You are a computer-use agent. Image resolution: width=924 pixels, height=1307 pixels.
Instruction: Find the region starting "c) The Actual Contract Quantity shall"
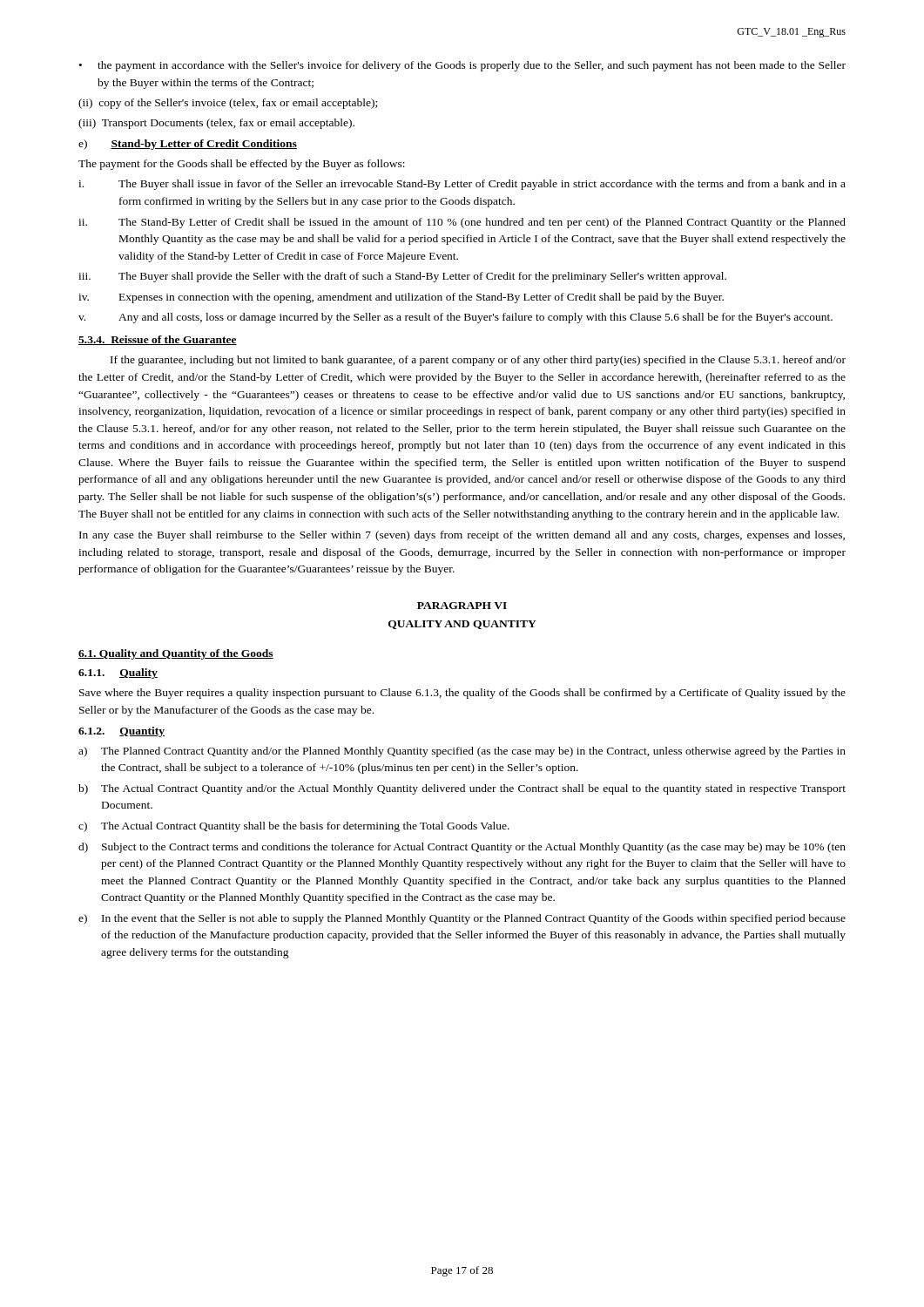point(462,826)
